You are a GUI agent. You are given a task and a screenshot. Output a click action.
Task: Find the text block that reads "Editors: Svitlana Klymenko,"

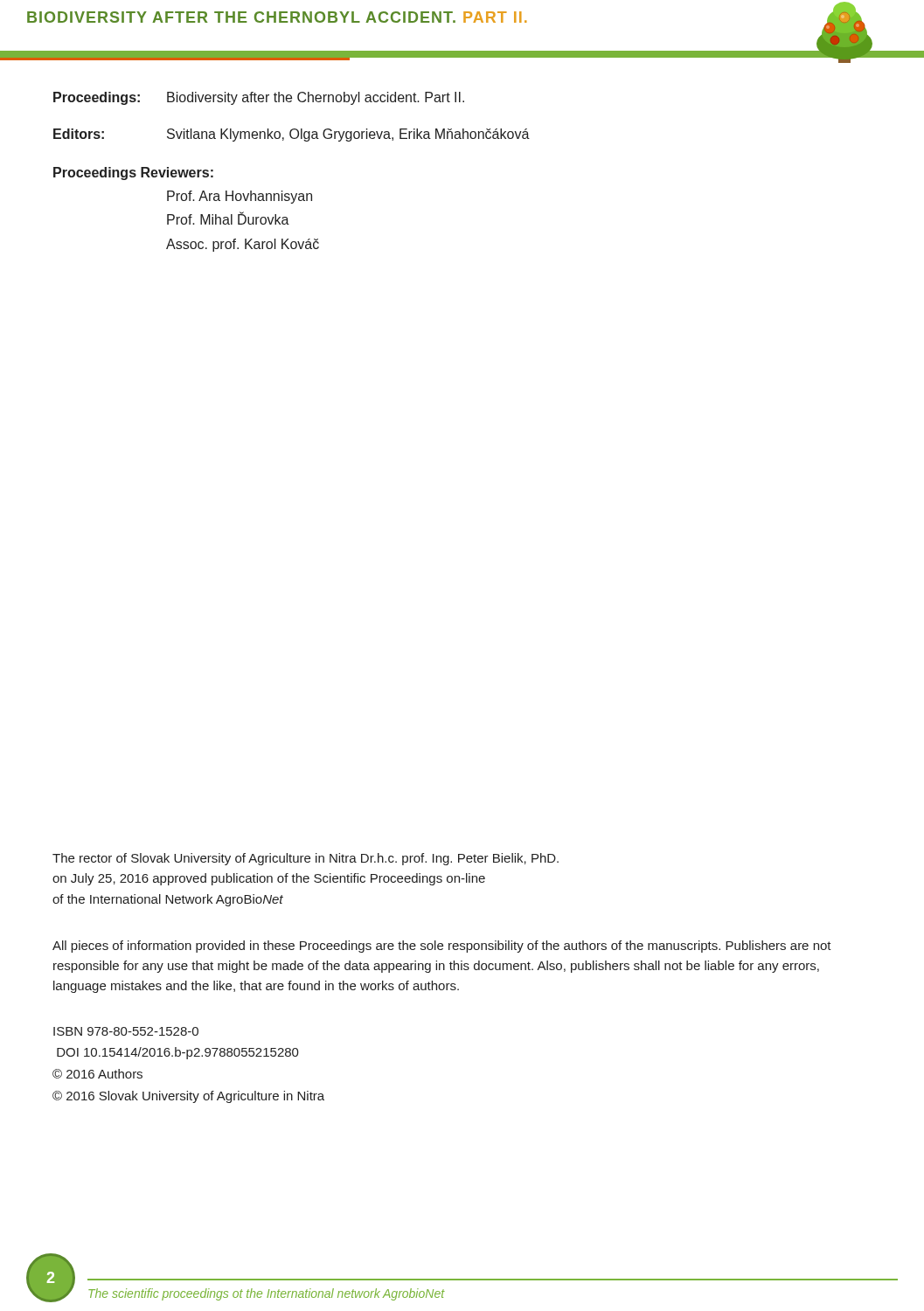(x=291, y=135)
